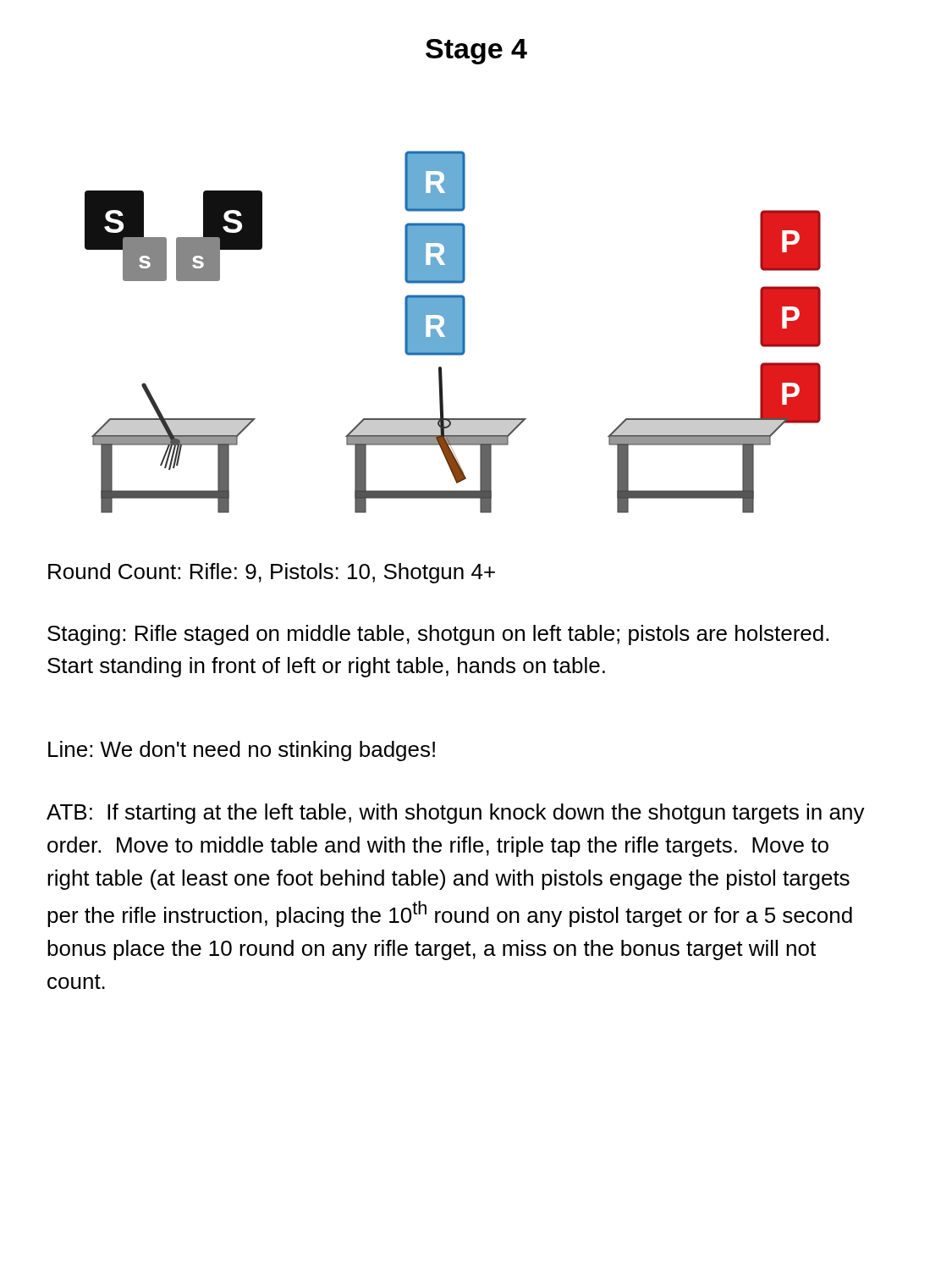The height and width of the screenshot is (1270, 952).
Task: Select the text block starting "Stage 4"
Action: click(476, 48)
